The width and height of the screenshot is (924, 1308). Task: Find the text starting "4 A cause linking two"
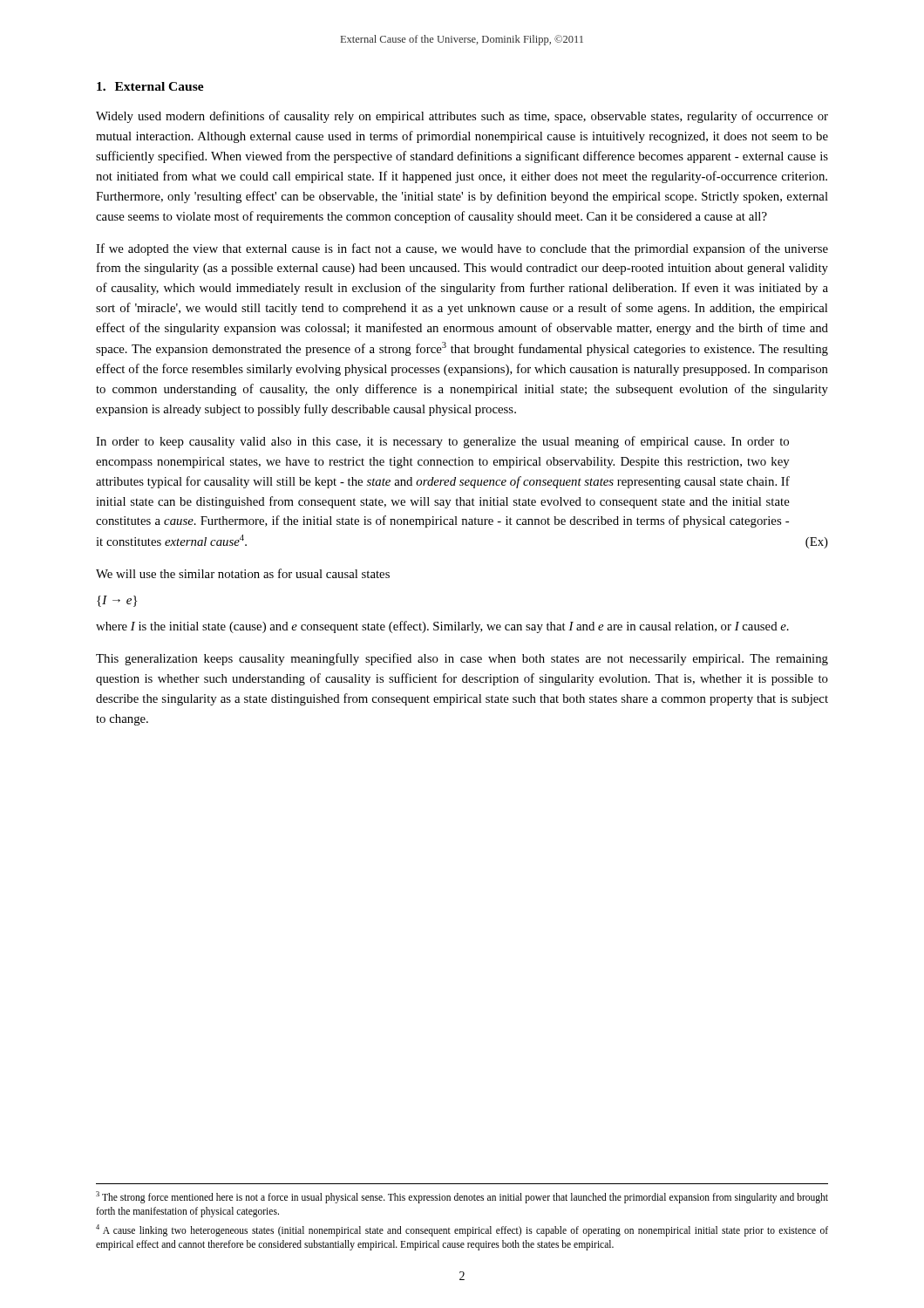click(x=462, y=1237)
